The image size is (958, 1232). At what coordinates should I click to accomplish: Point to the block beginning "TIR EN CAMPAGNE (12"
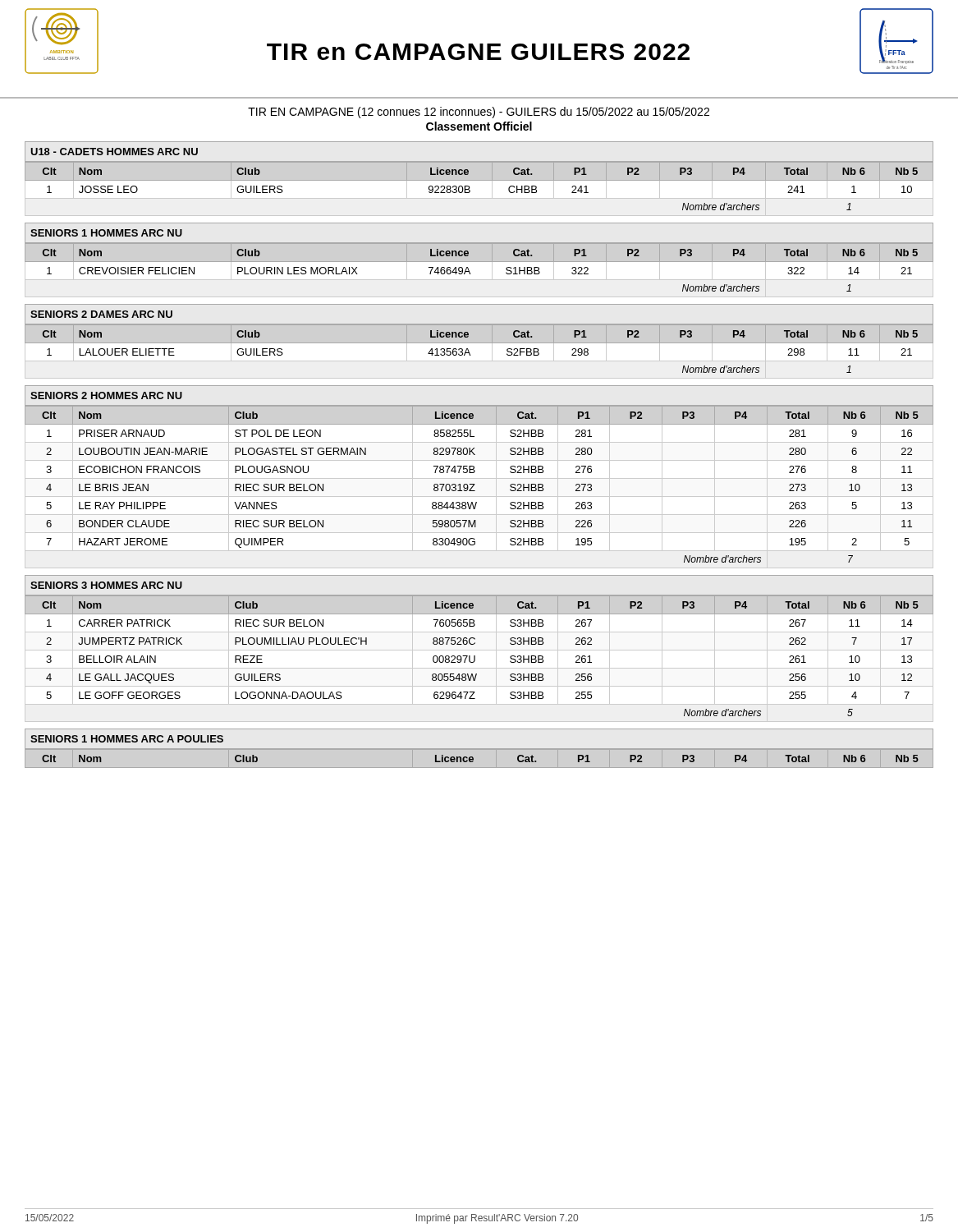479,112
